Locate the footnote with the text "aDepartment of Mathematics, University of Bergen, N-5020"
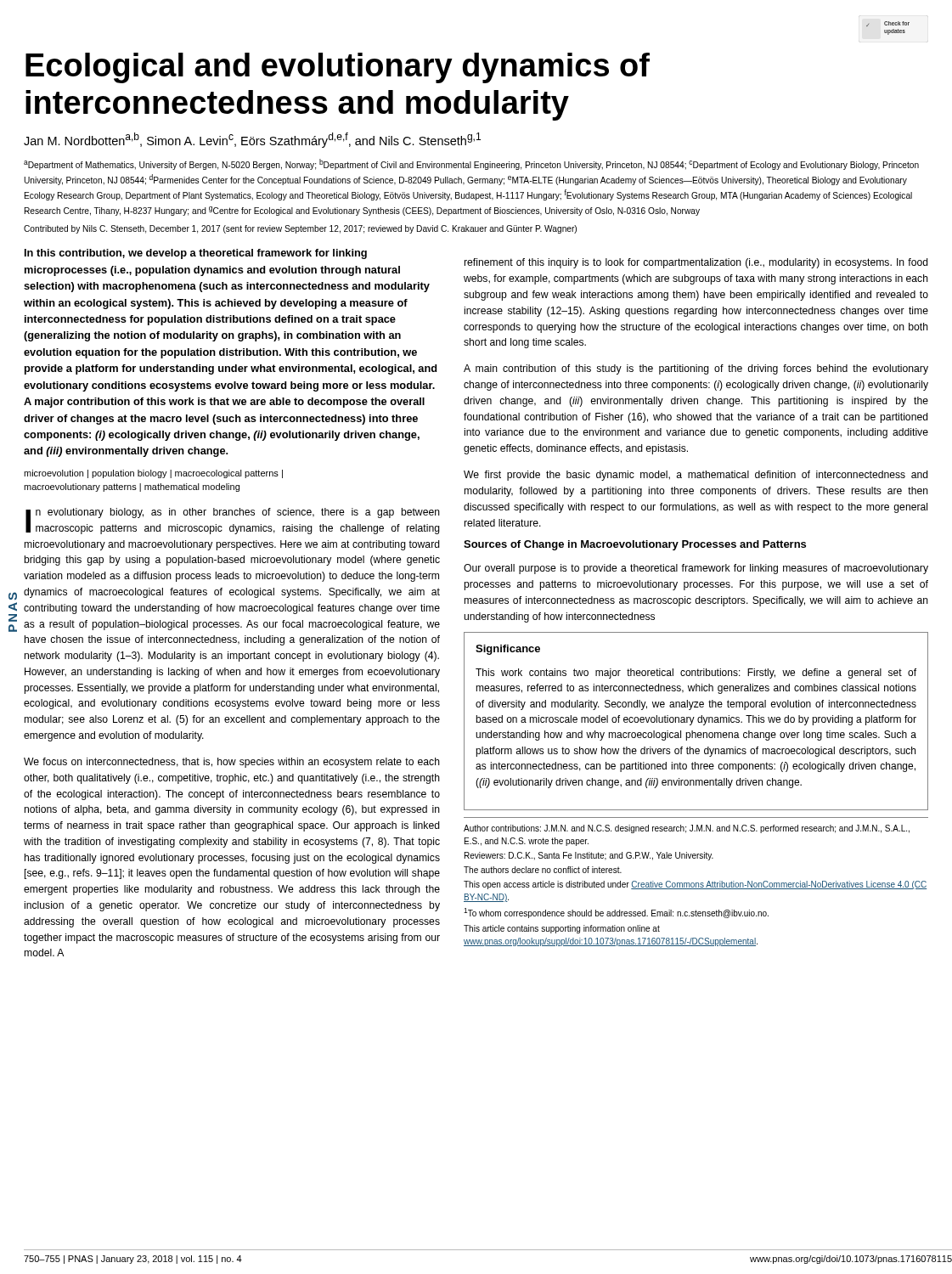The height and width of the screenshot is (1274, 952). tap(471, 187)
